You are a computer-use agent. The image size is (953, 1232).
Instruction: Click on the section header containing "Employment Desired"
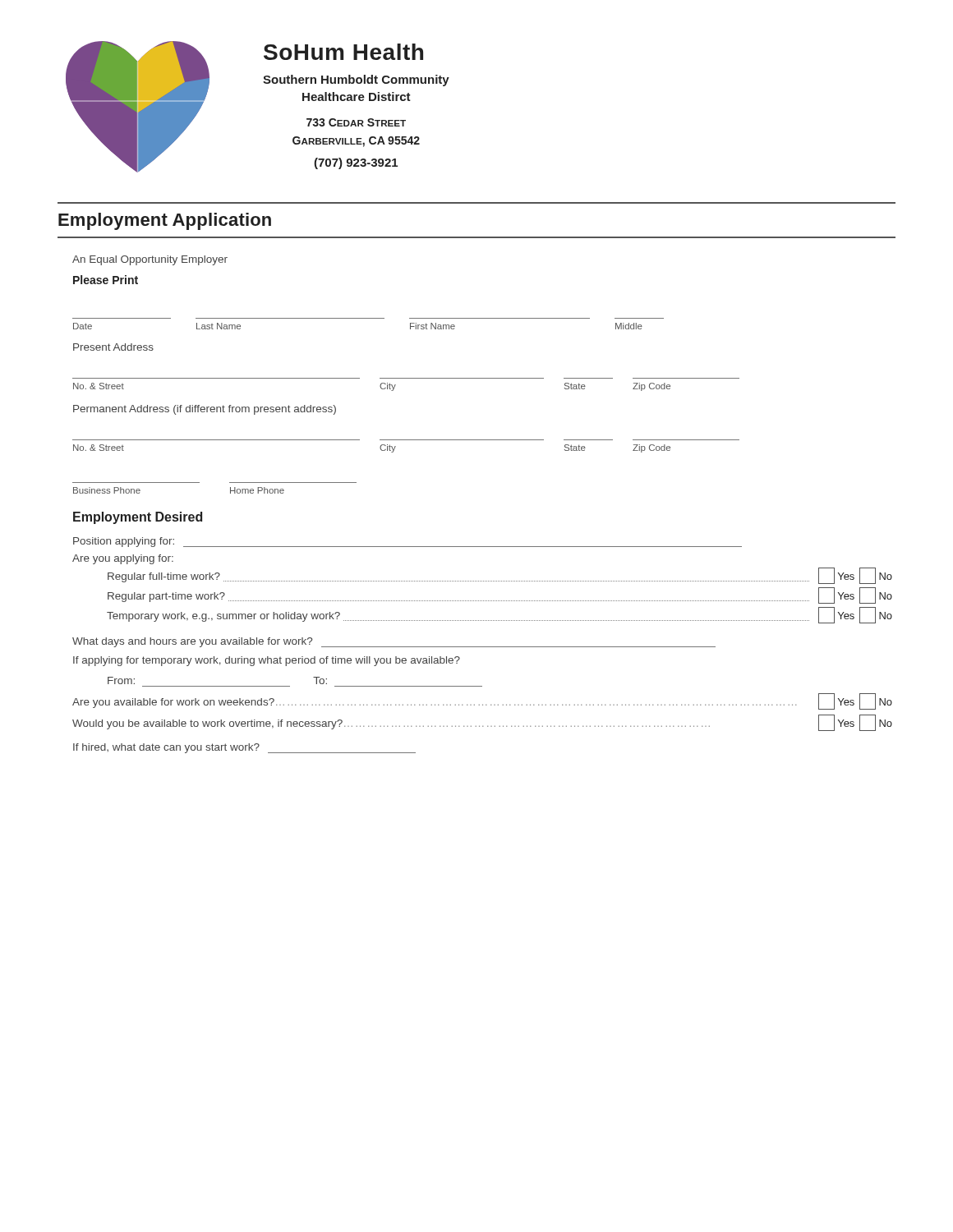coord(138,517)
